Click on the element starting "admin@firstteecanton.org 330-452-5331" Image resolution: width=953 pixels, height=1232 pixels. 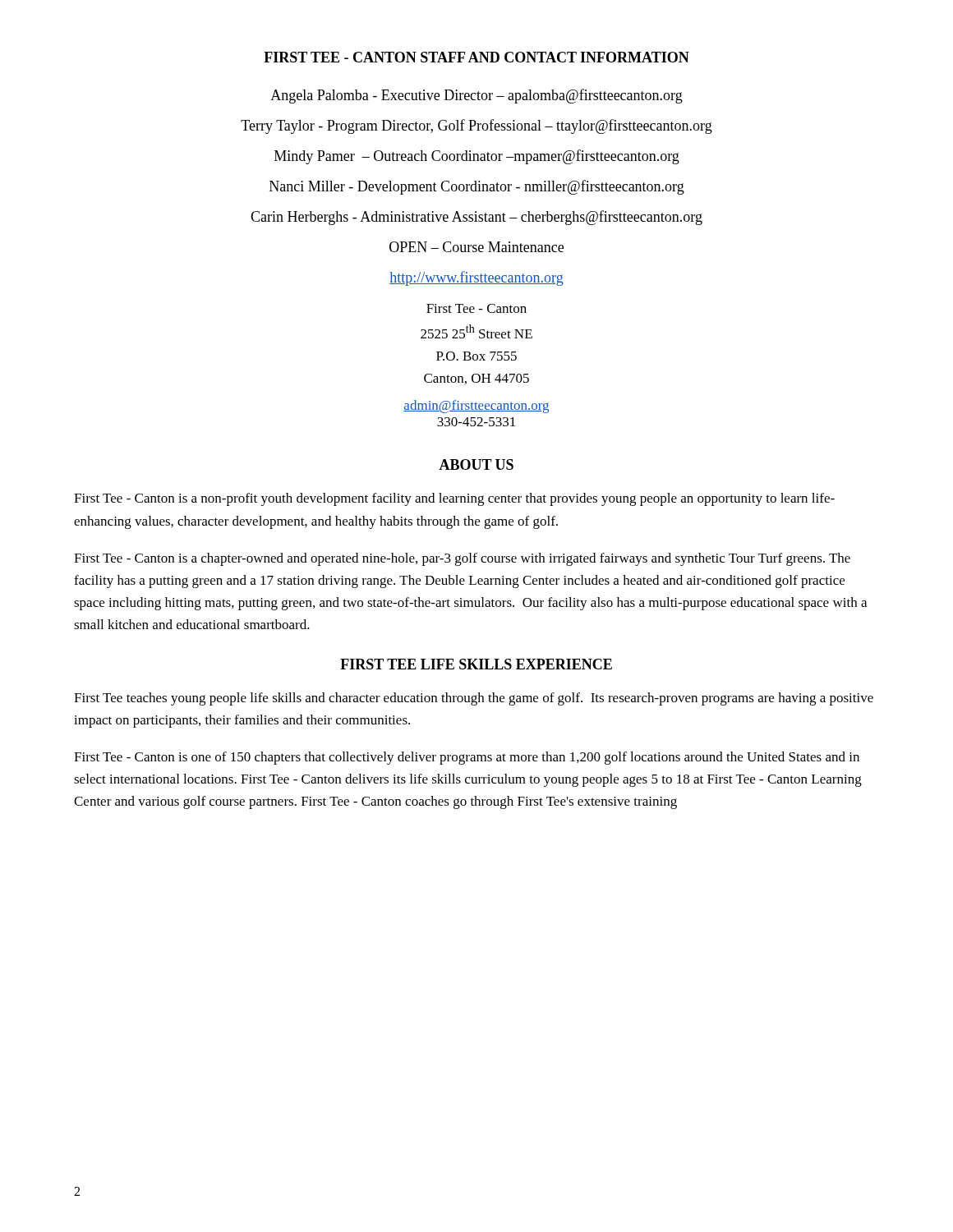[476, 414]
